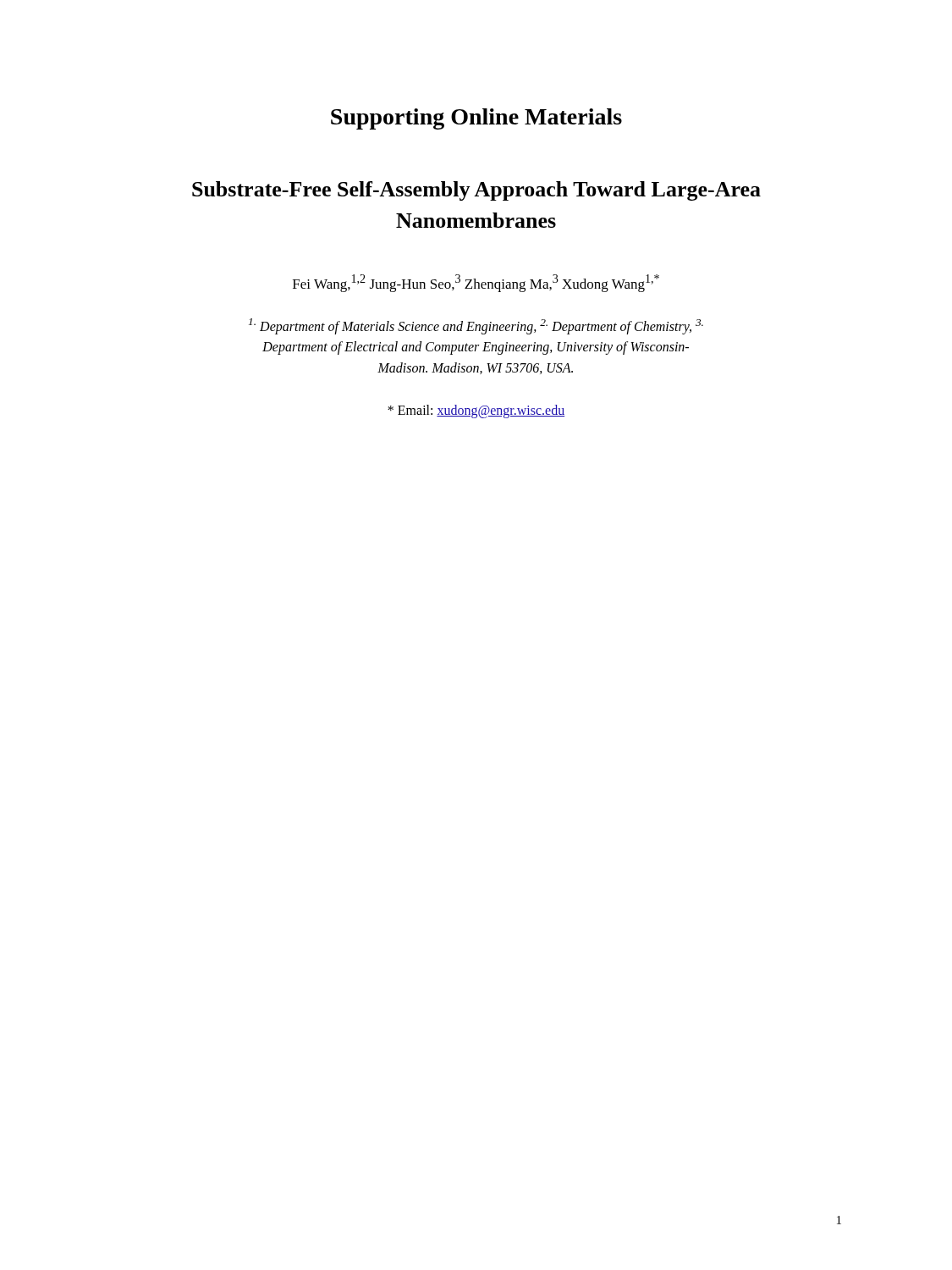Image resolution: width=952 pixels, height=1270 pixels.
Task: Find "Supporting Online Materials" on this page
Action: coord(476,116)
